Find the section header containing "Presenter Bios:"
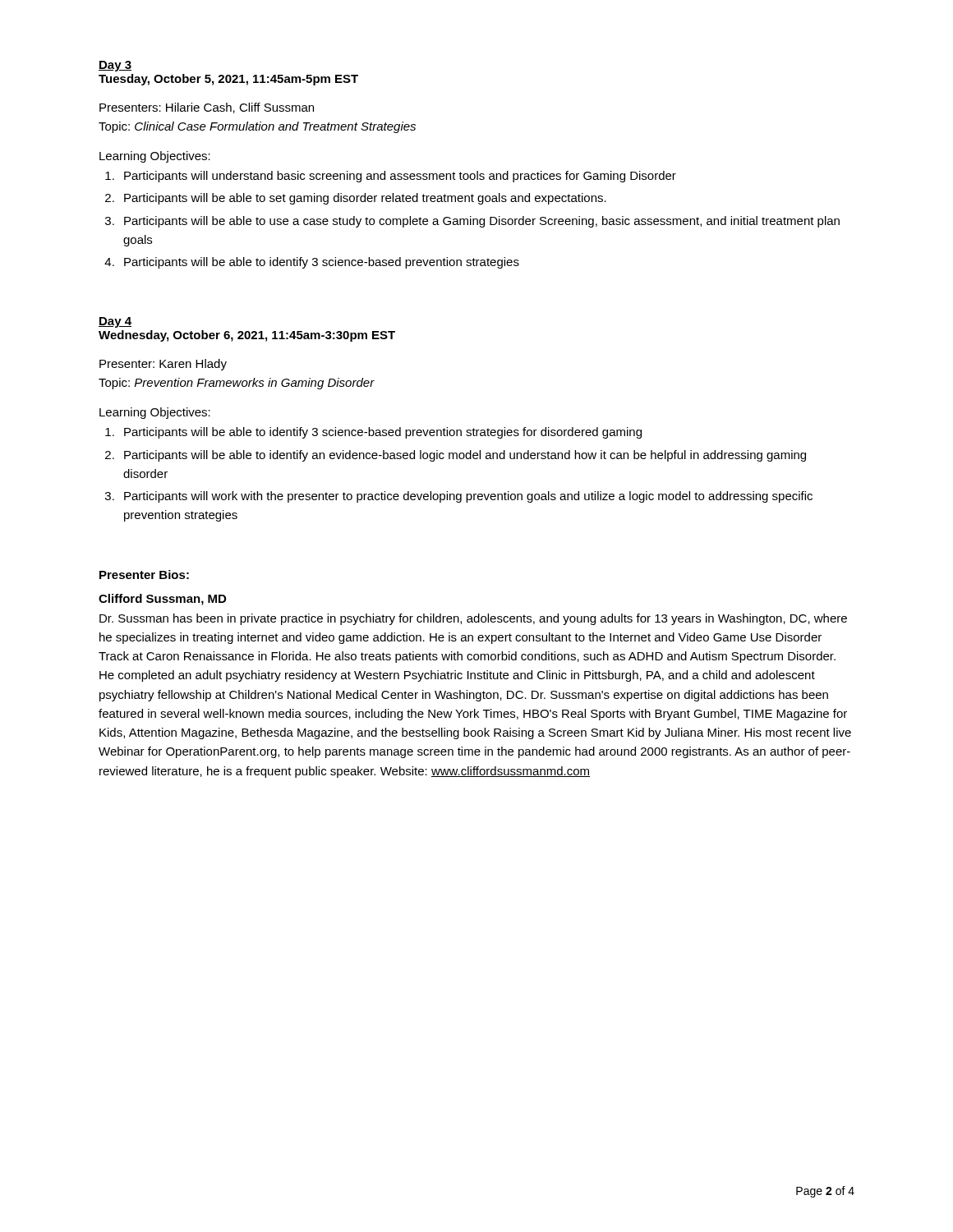 click(x=144, y=574)
